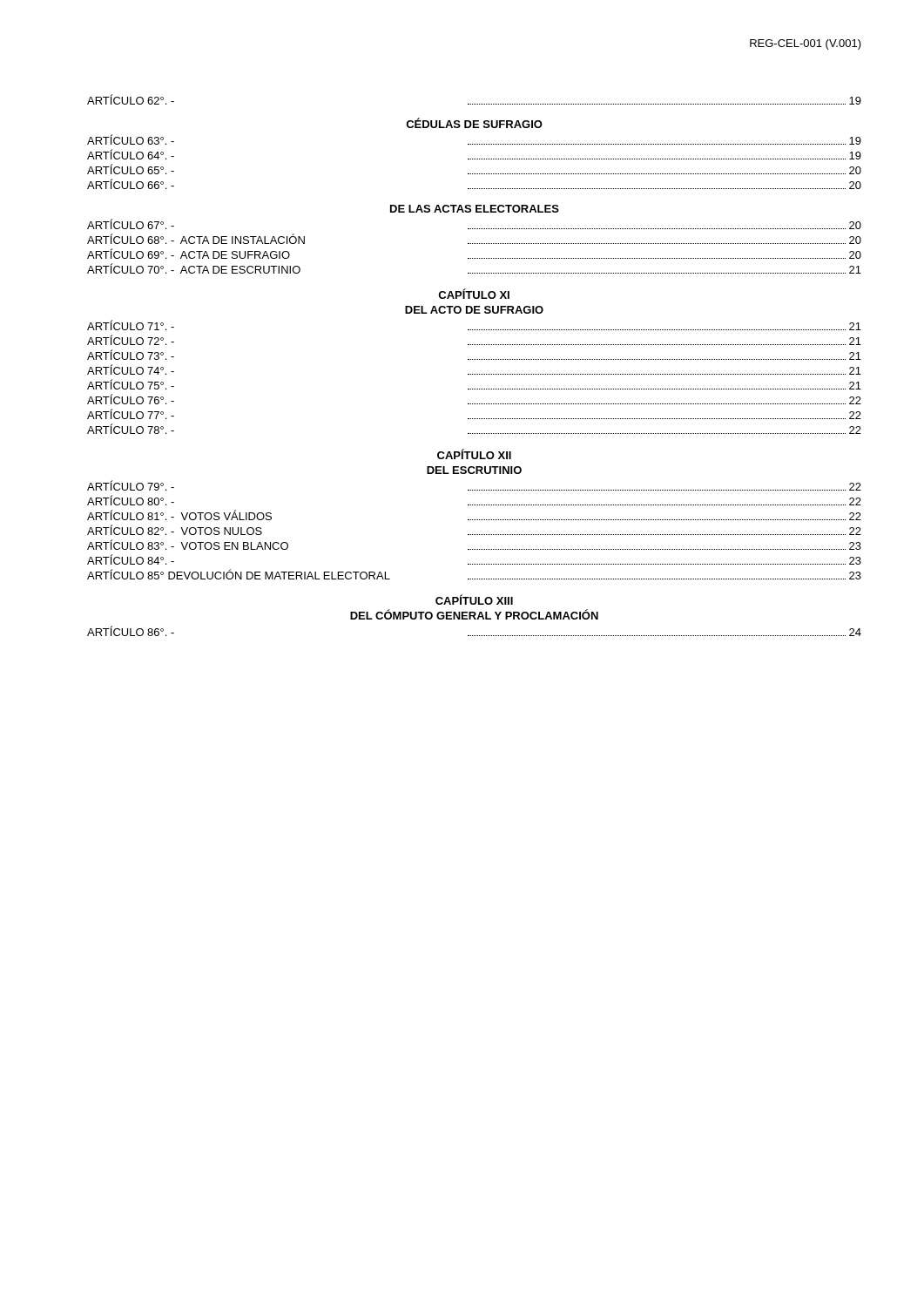Click on the passage starting "ARTÍCULO 67°. - 20"
Viewport: 924px width, 1307px height.
tap(474, 225)
